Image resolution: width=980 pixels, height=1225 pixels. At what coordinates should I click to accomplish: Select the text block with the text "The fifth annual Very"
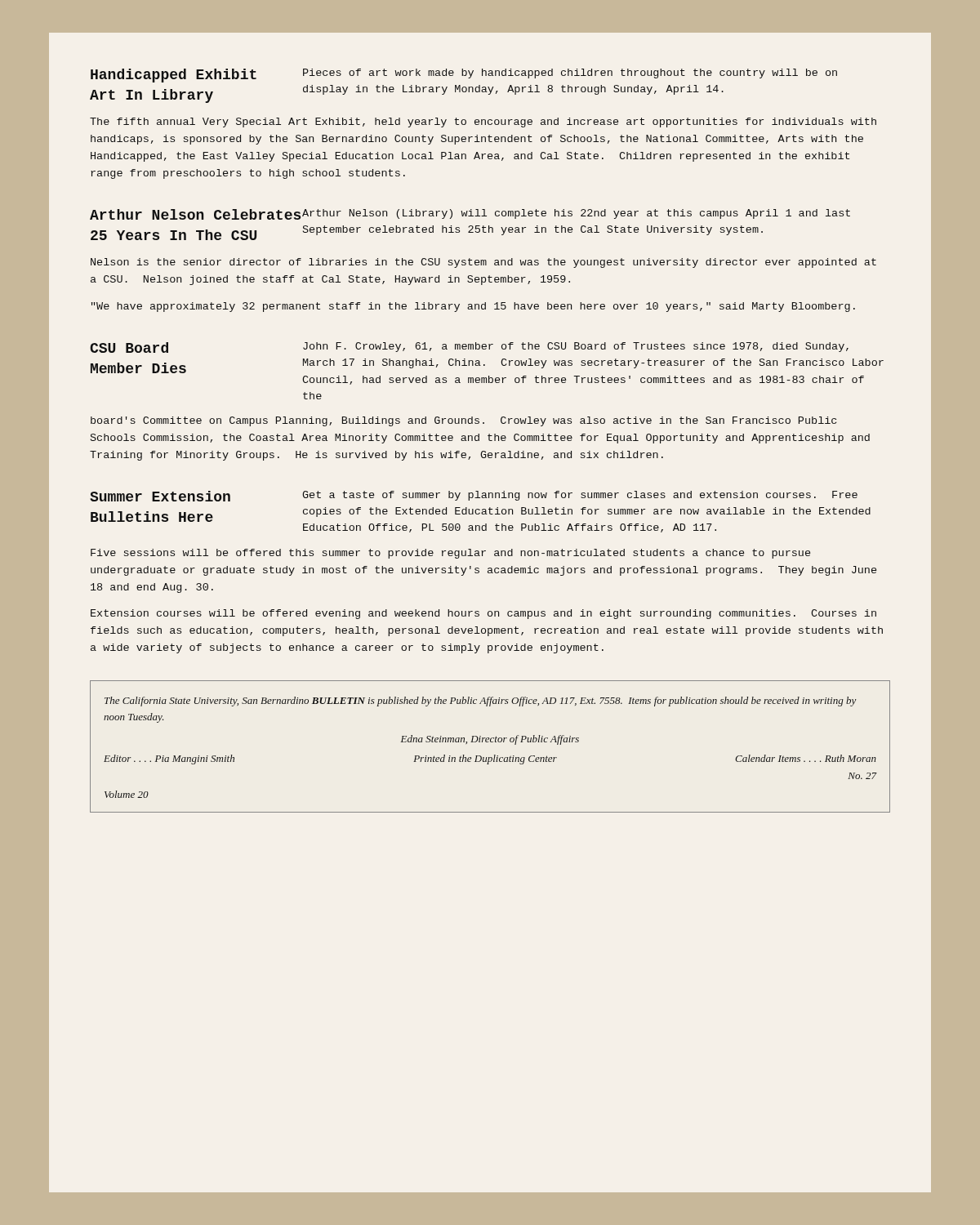[484, 148]
